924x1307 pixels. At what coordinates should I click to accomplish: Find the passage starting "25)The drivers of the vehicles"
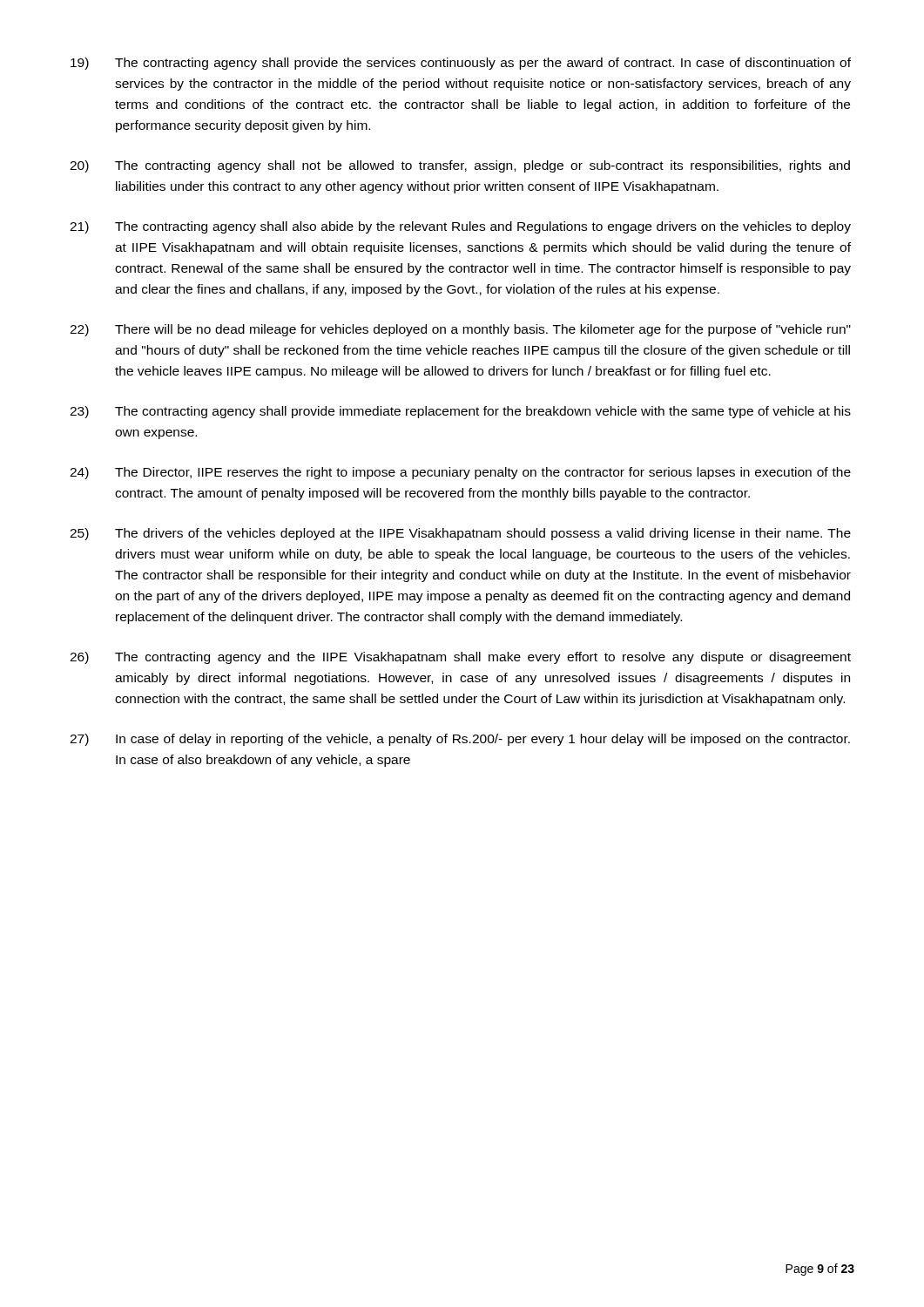click(460, 575)
